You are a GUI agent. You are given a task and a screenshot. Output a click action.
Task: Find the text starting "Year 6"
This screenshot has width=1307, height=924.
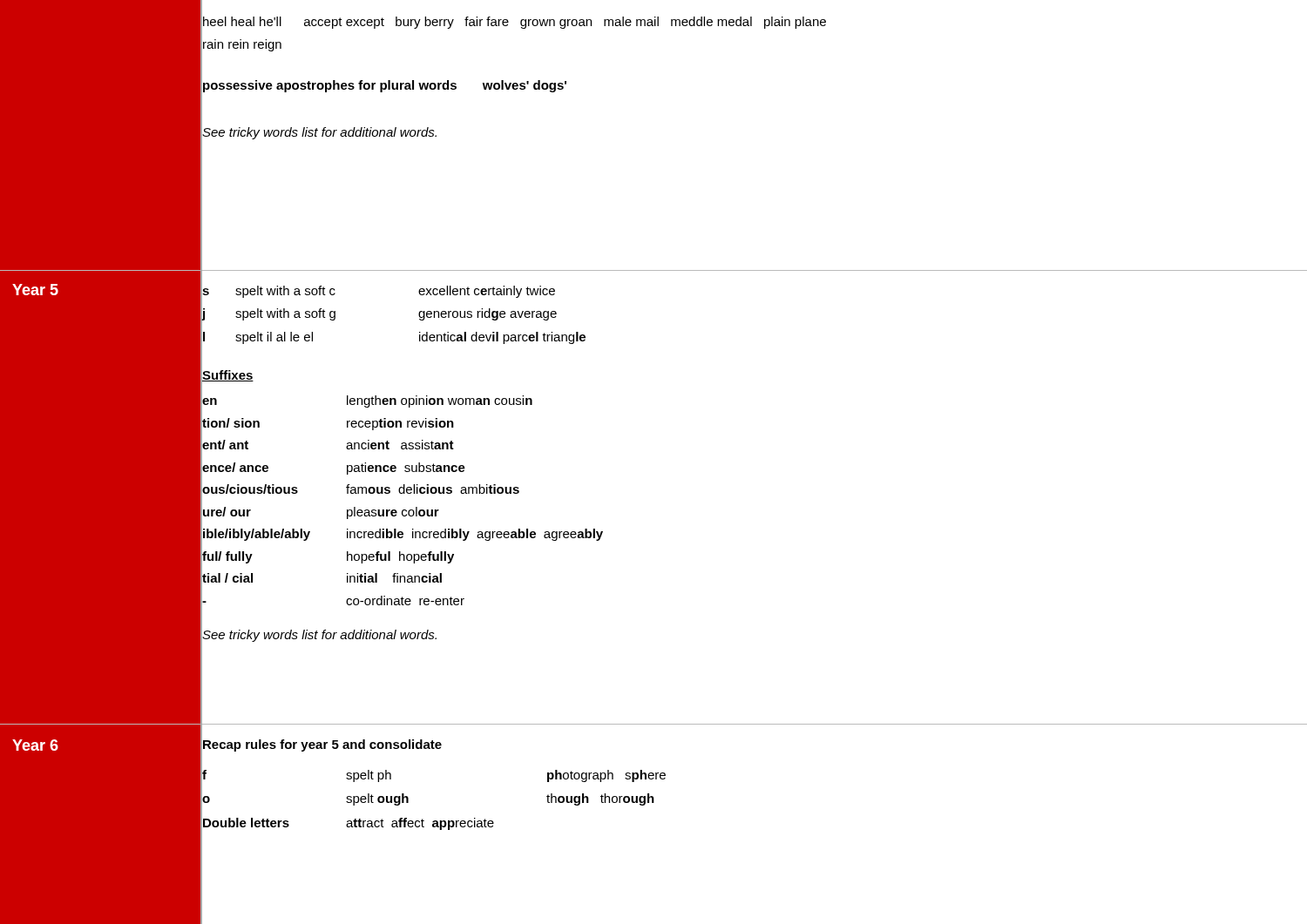click(x=35, y=745)
